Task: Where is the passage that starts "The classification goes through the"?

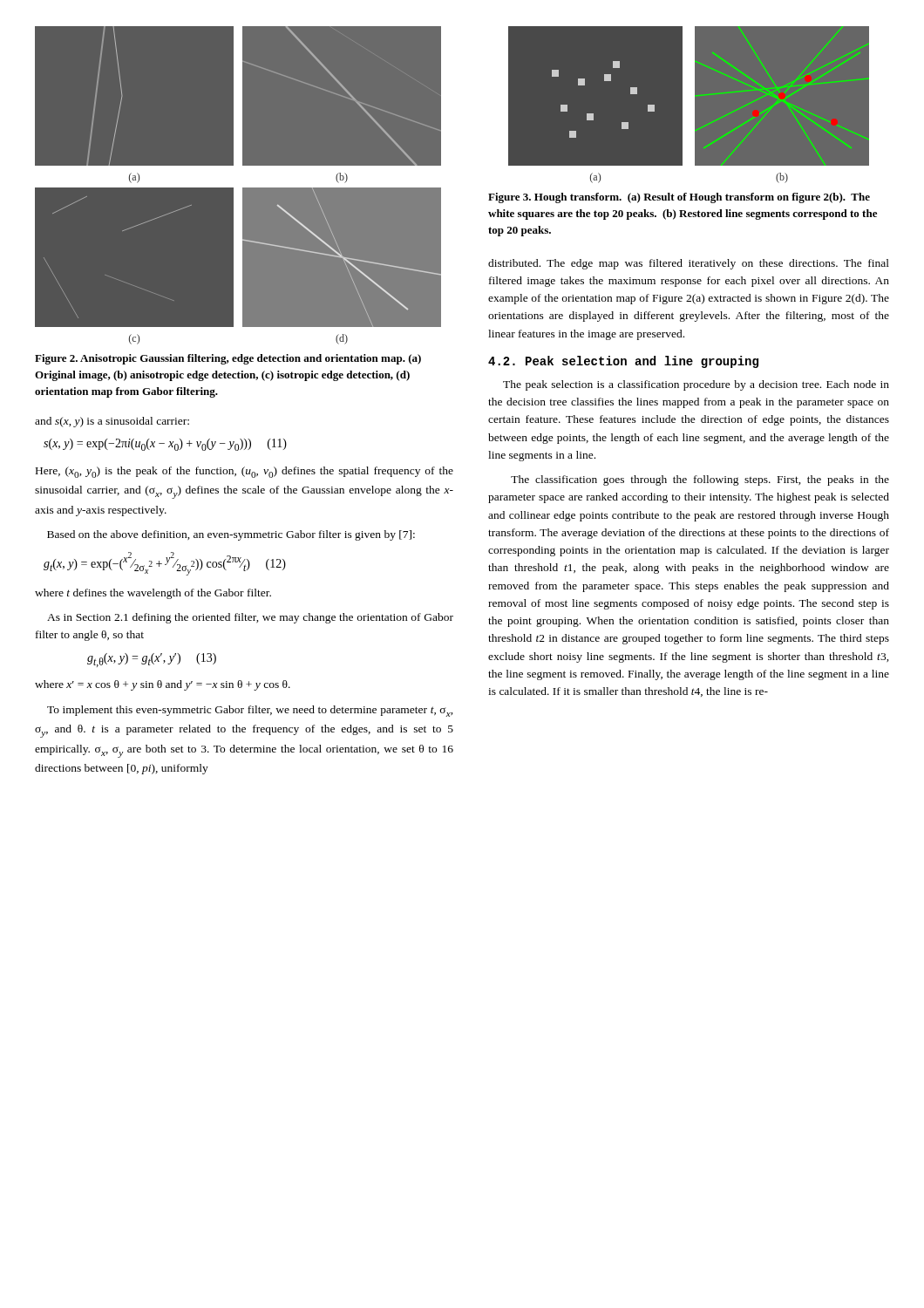Action: 689,585
